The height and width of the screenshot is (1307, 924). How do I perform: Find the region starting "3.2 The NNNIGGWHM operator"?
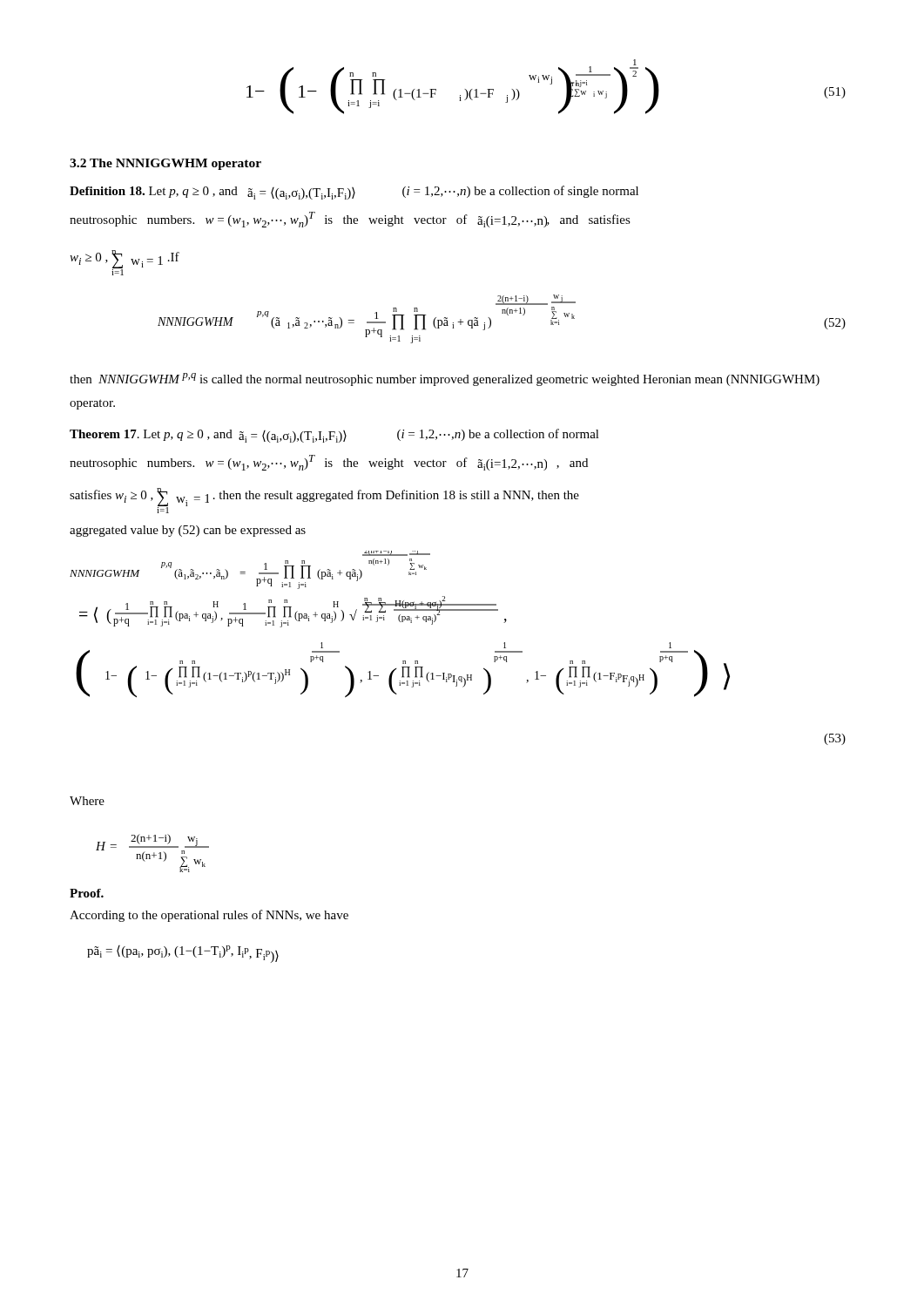166,163
